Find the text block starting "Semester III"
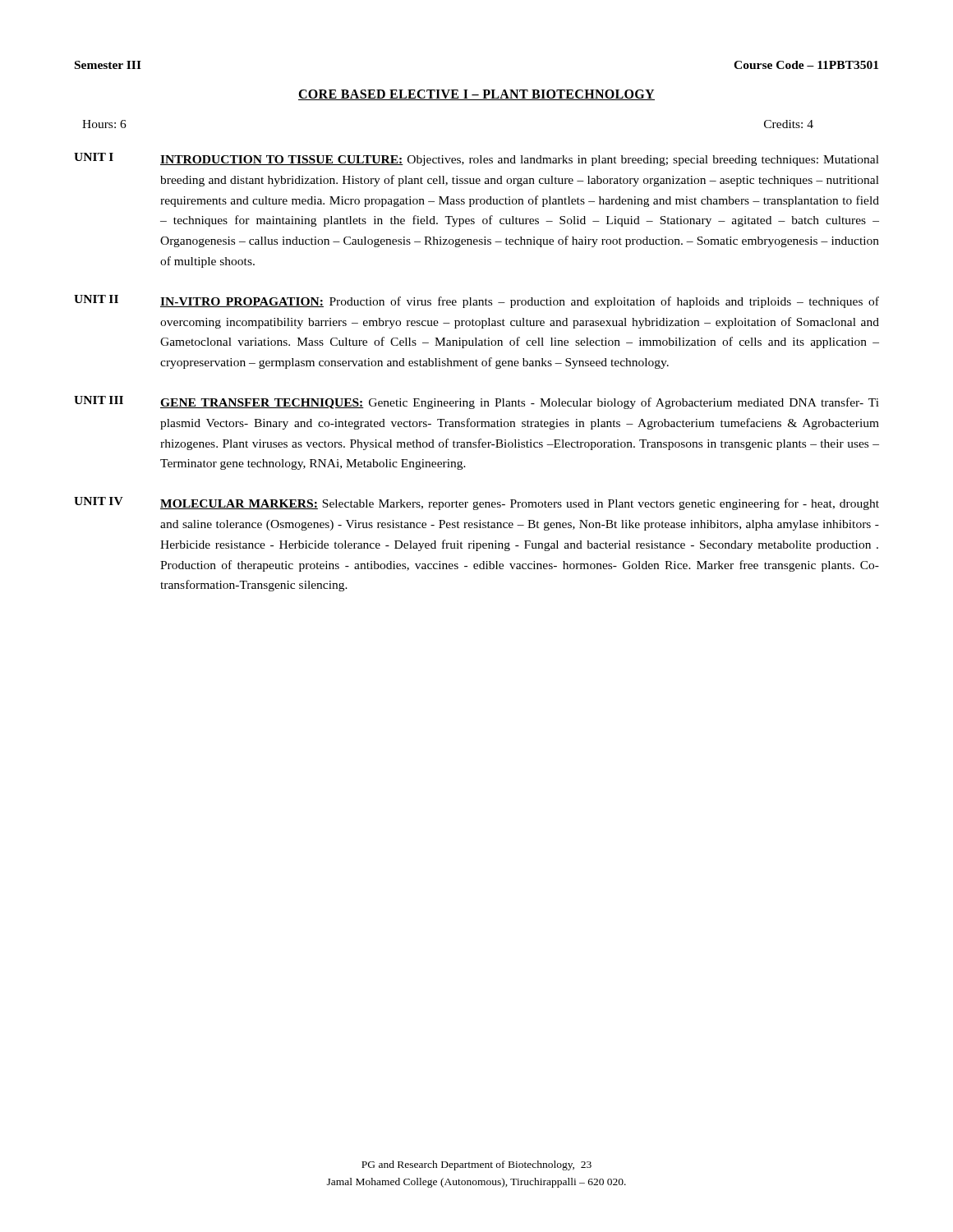Screen dimensions: 1232x953 coord(108,64)
